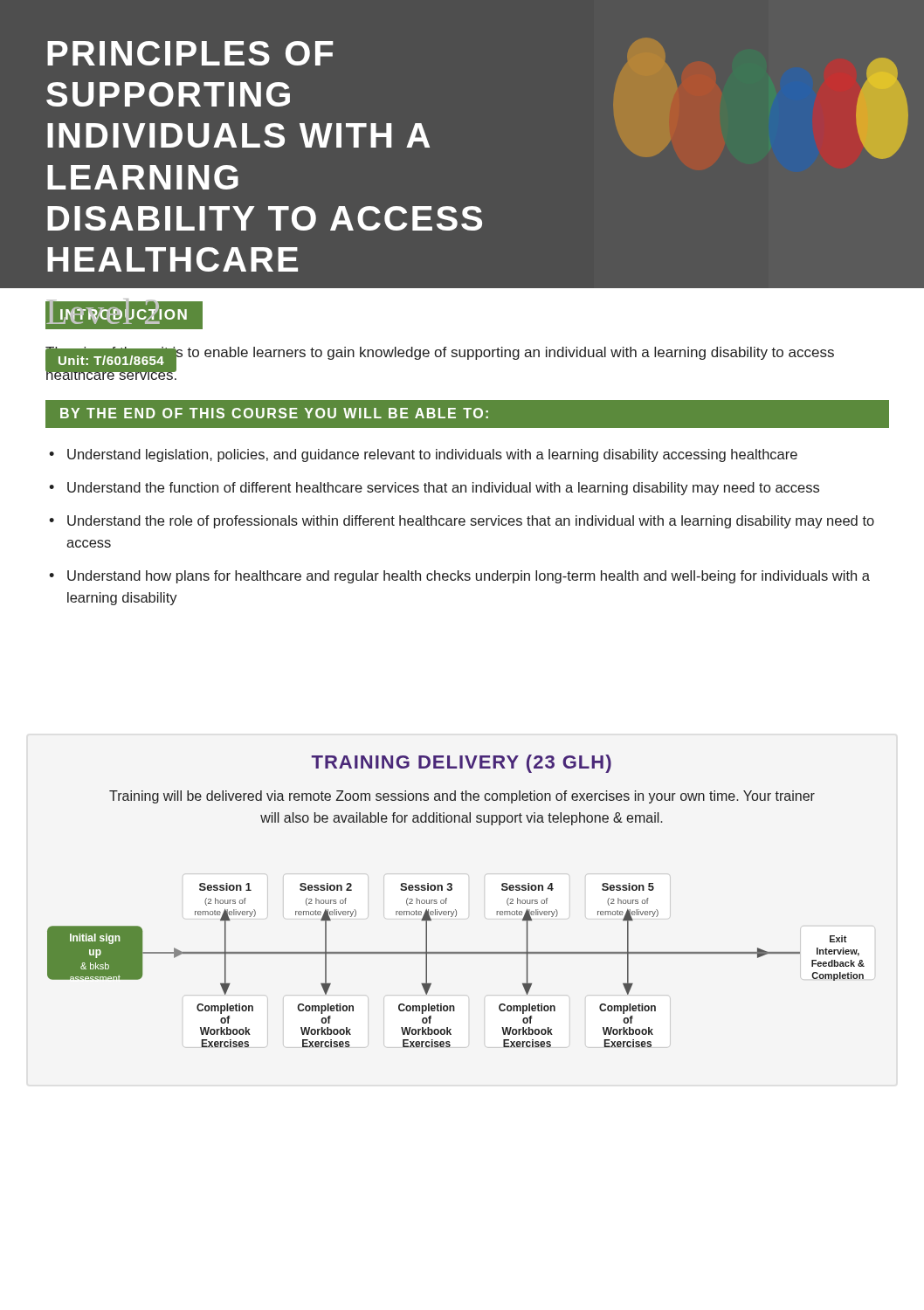Point to the text block starting "BY THE END"
This screenshot has width=924, height=1310.
point(467,414)
